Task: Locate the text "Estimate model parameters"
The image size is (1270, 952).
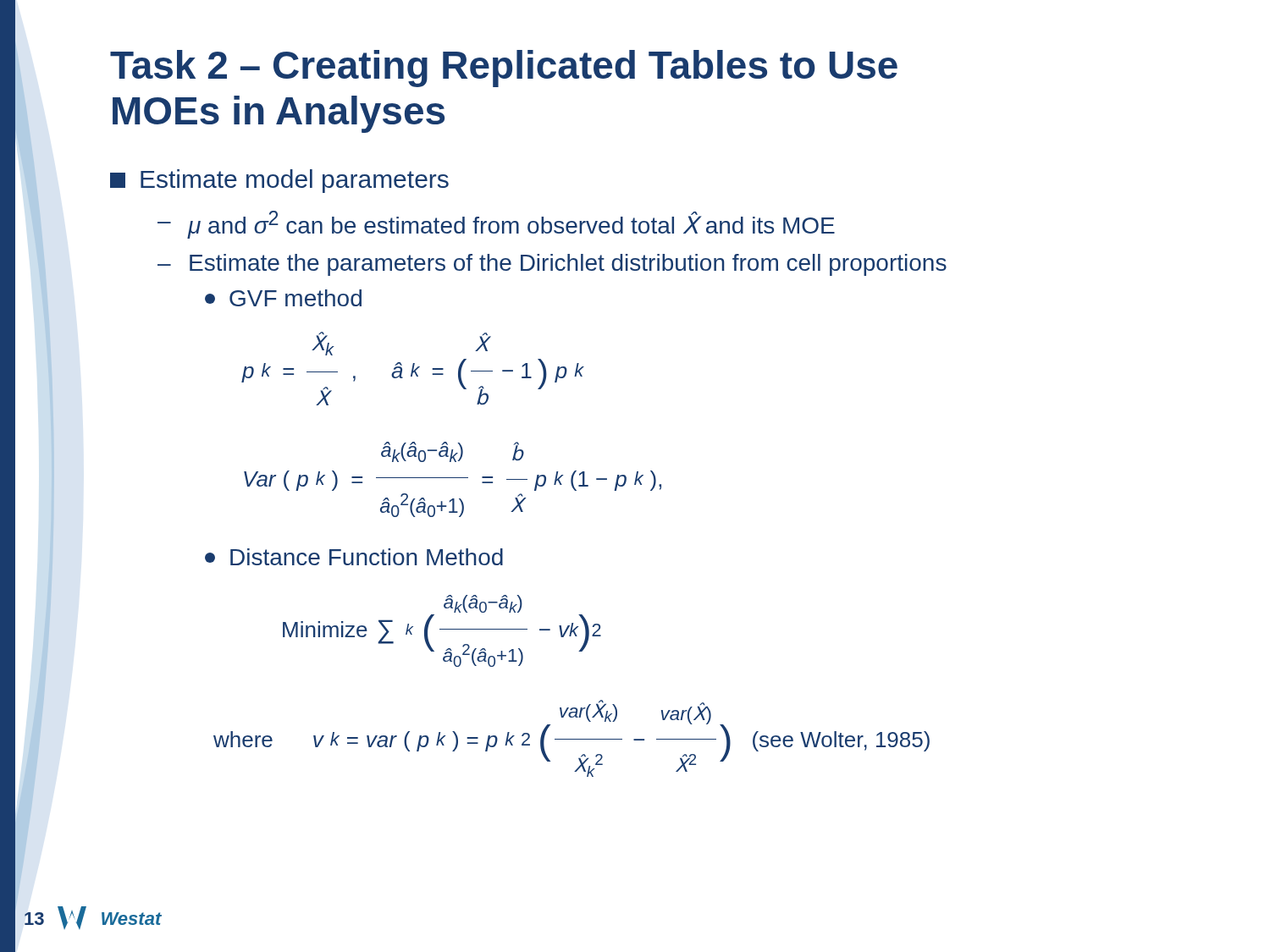Action: click(280, 179)
